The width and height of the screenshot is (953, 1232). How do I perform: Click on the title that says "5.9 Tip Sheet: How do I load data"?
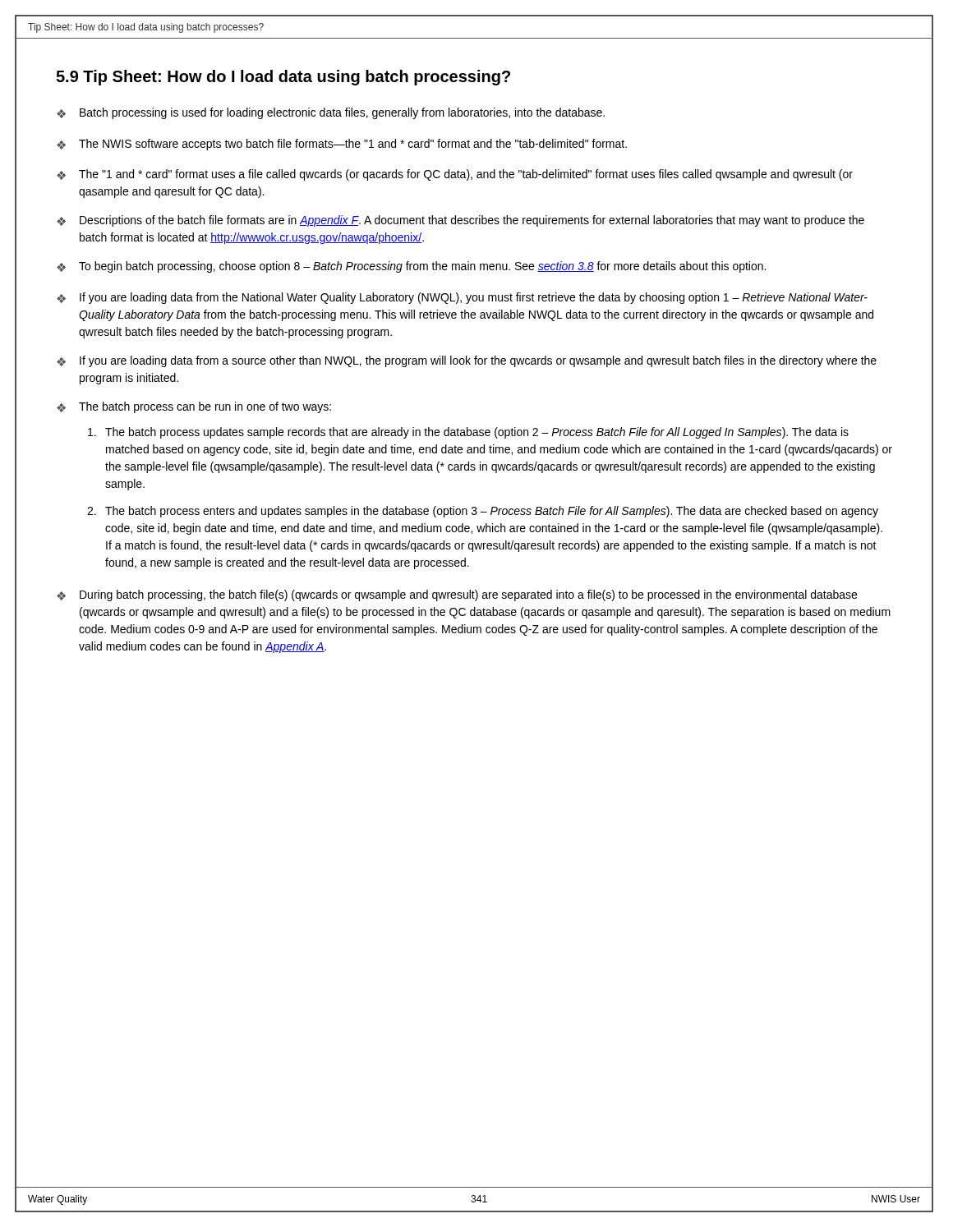coord(283,76)
